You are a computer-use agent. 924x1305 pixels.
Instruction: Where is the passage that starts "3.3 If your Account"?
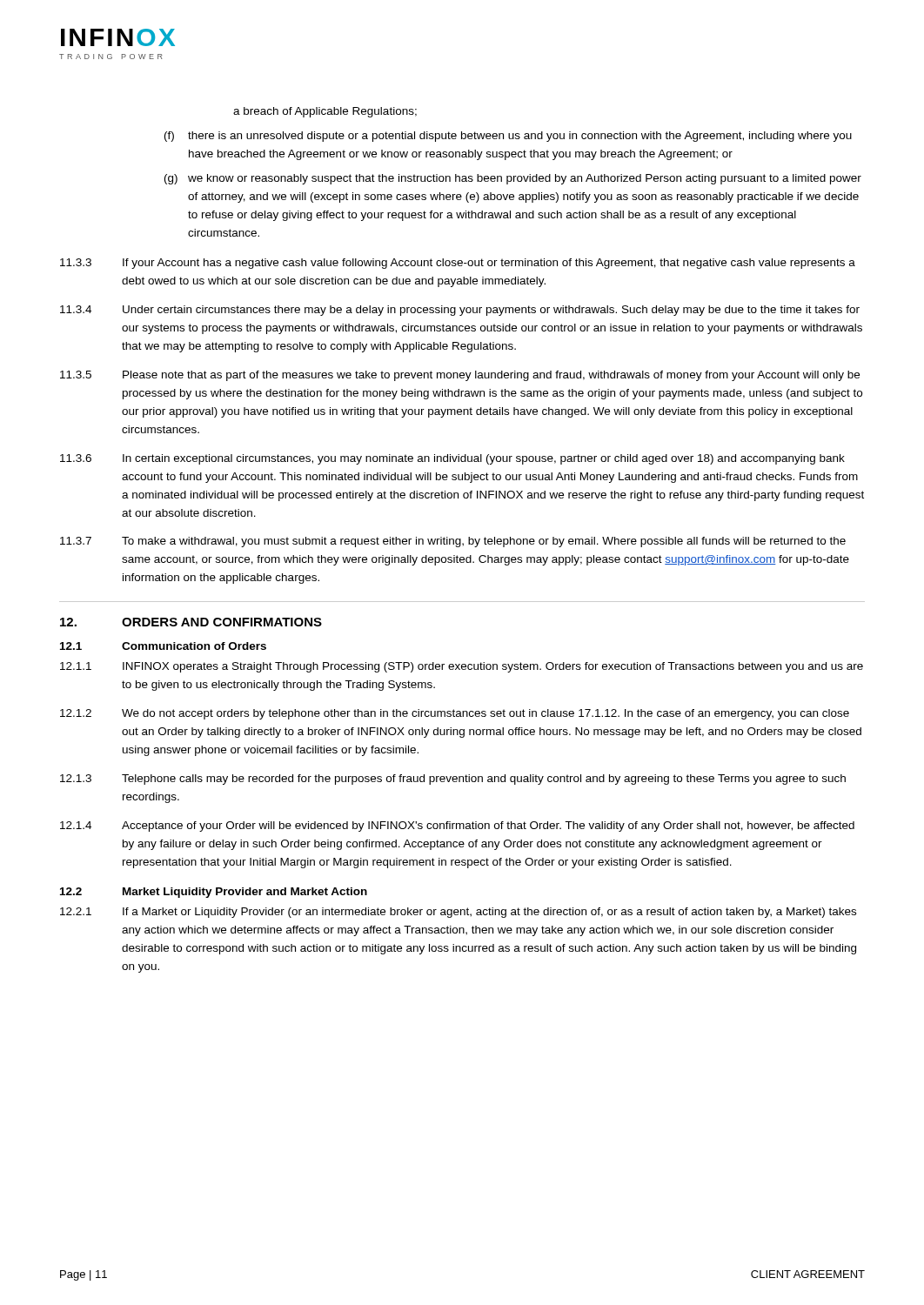coord(462,273)
